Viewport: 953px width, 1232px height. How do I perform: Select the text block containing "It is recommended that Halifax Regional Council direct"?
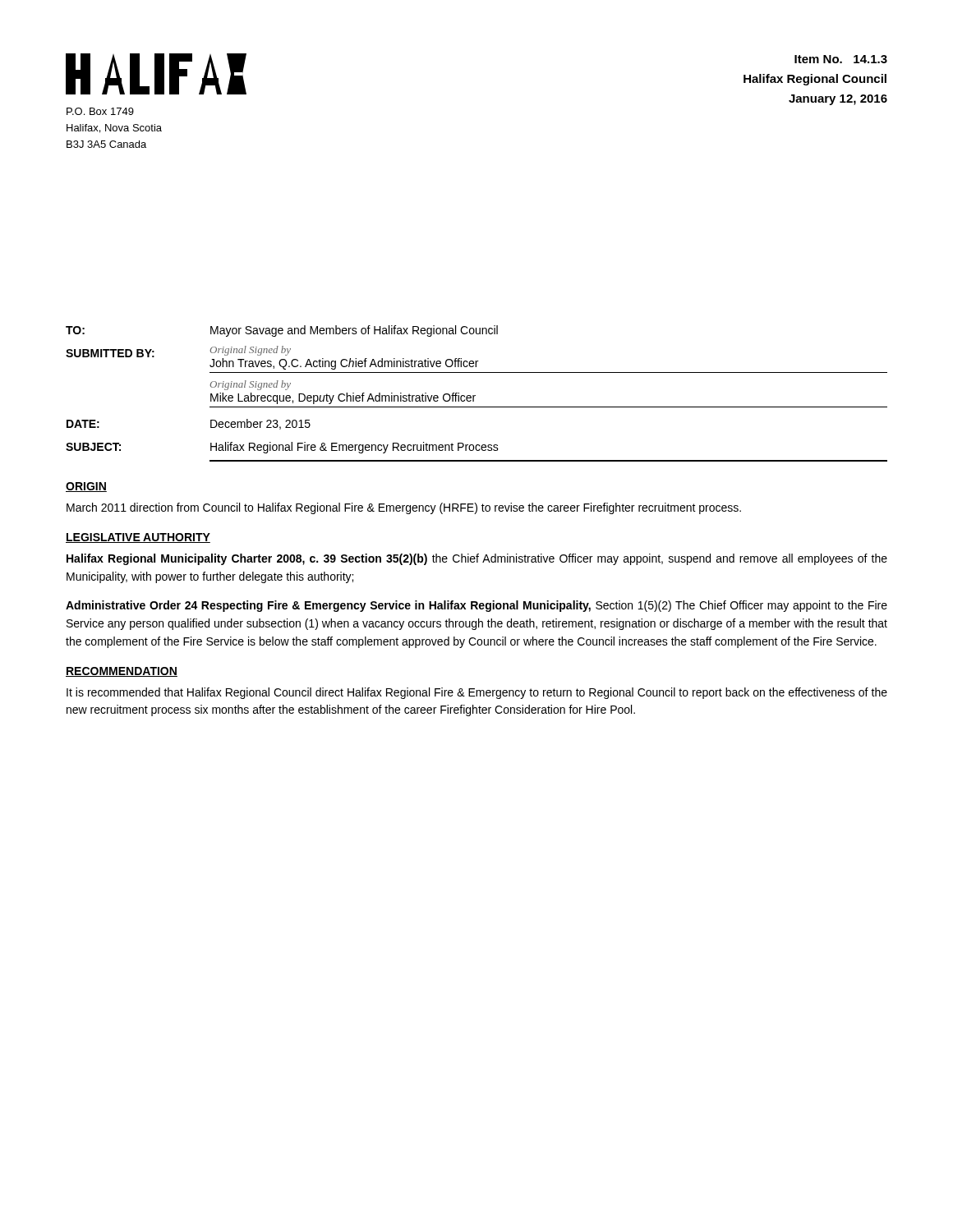(476, 701)
